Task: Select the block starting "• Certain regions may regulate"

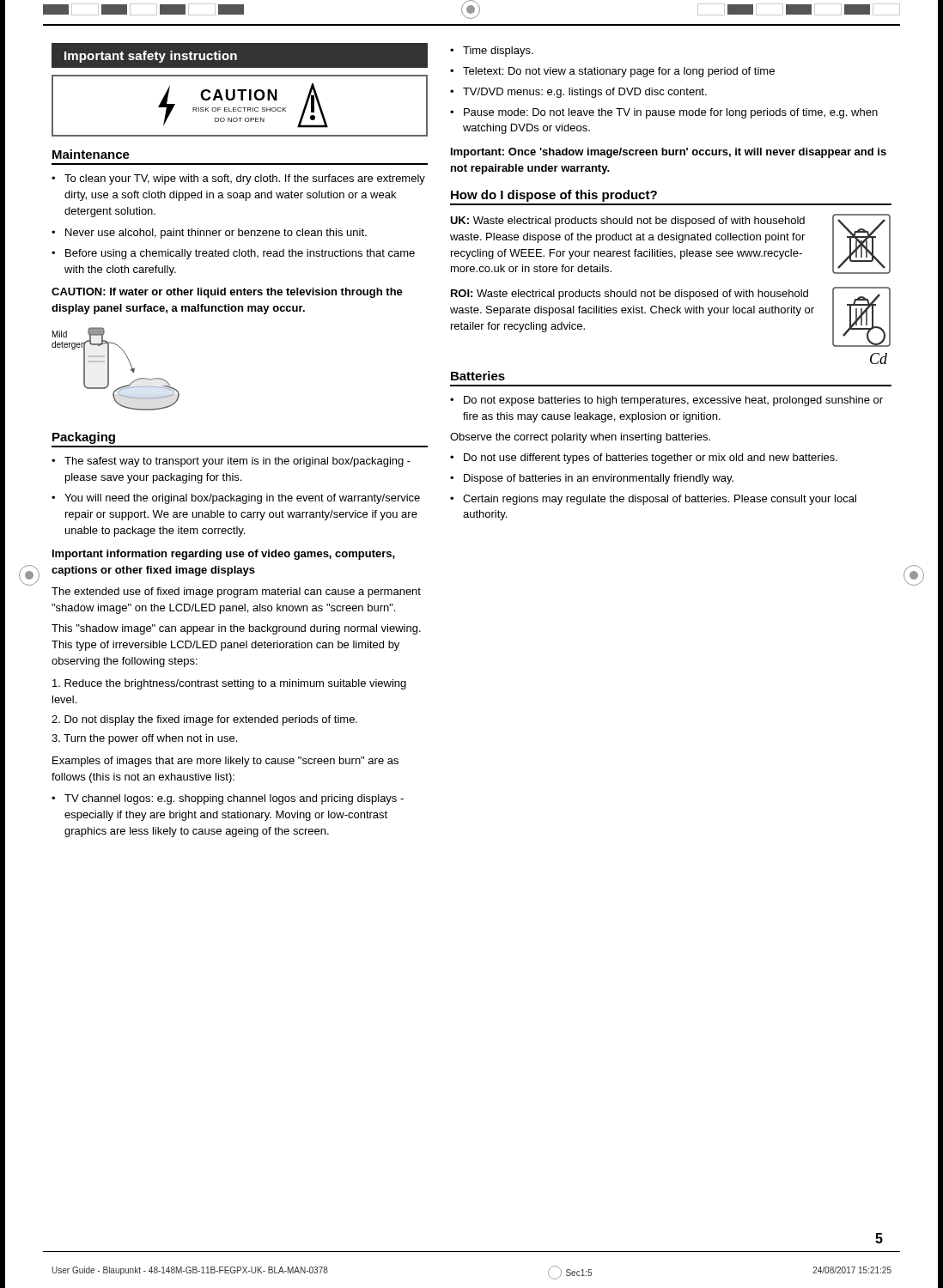Action: [x=671, y=507]
